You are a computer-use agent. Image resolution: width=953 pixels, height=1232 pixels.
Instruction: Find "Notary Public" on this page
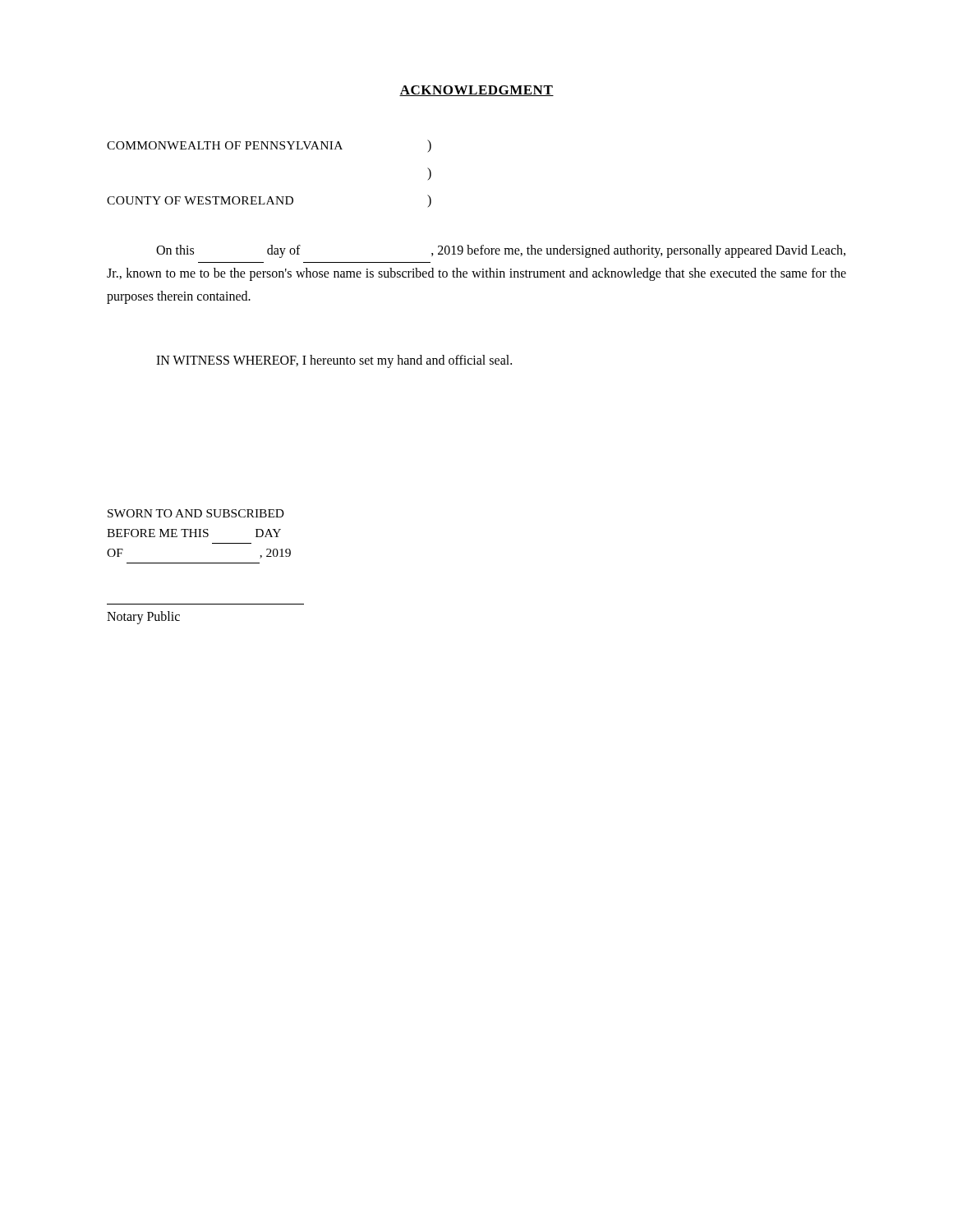pyautogui.click(x=143, y=618)
